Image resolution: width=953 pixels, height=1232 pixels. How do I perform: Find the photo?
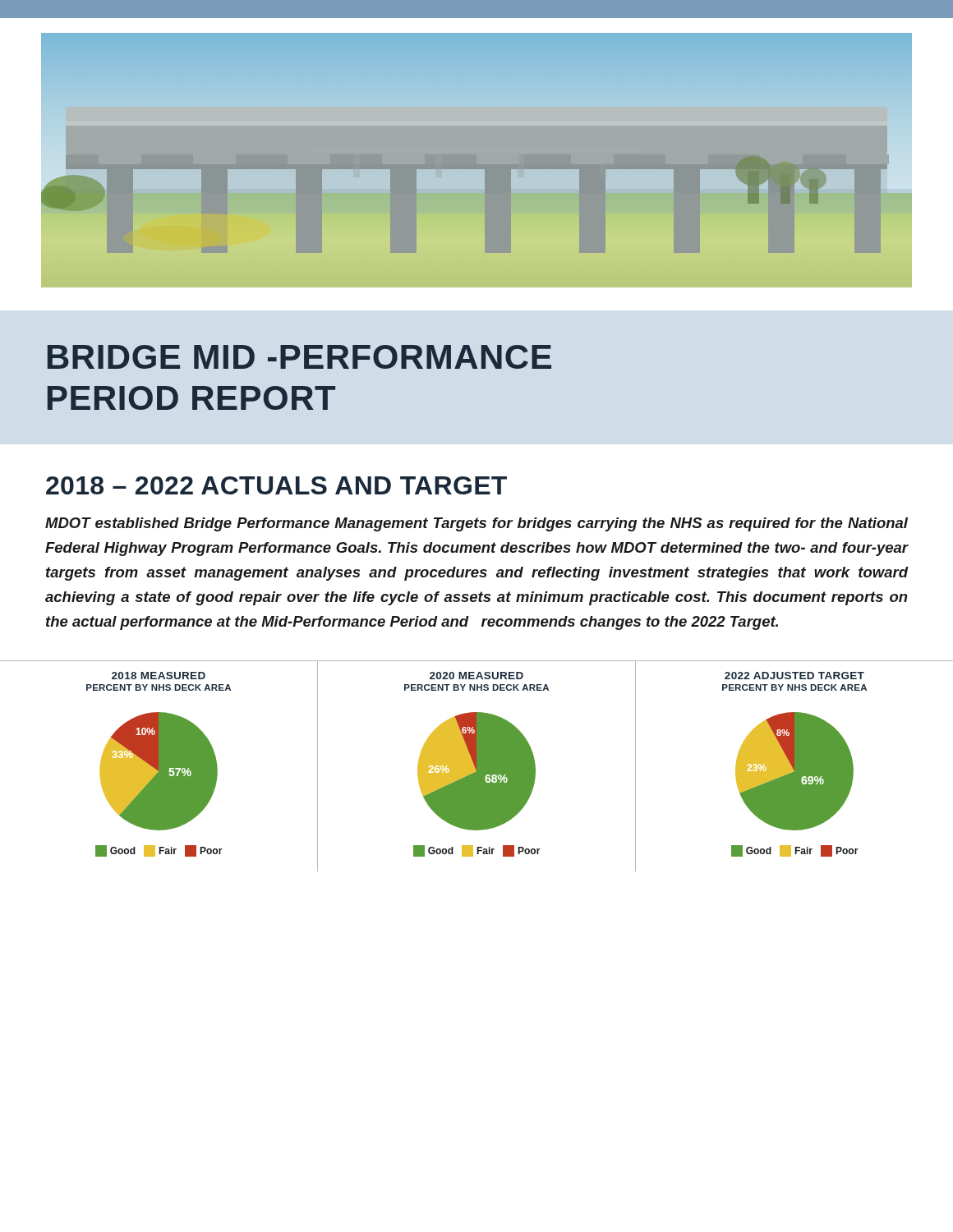pyautogui.click(x=476, y=160)
